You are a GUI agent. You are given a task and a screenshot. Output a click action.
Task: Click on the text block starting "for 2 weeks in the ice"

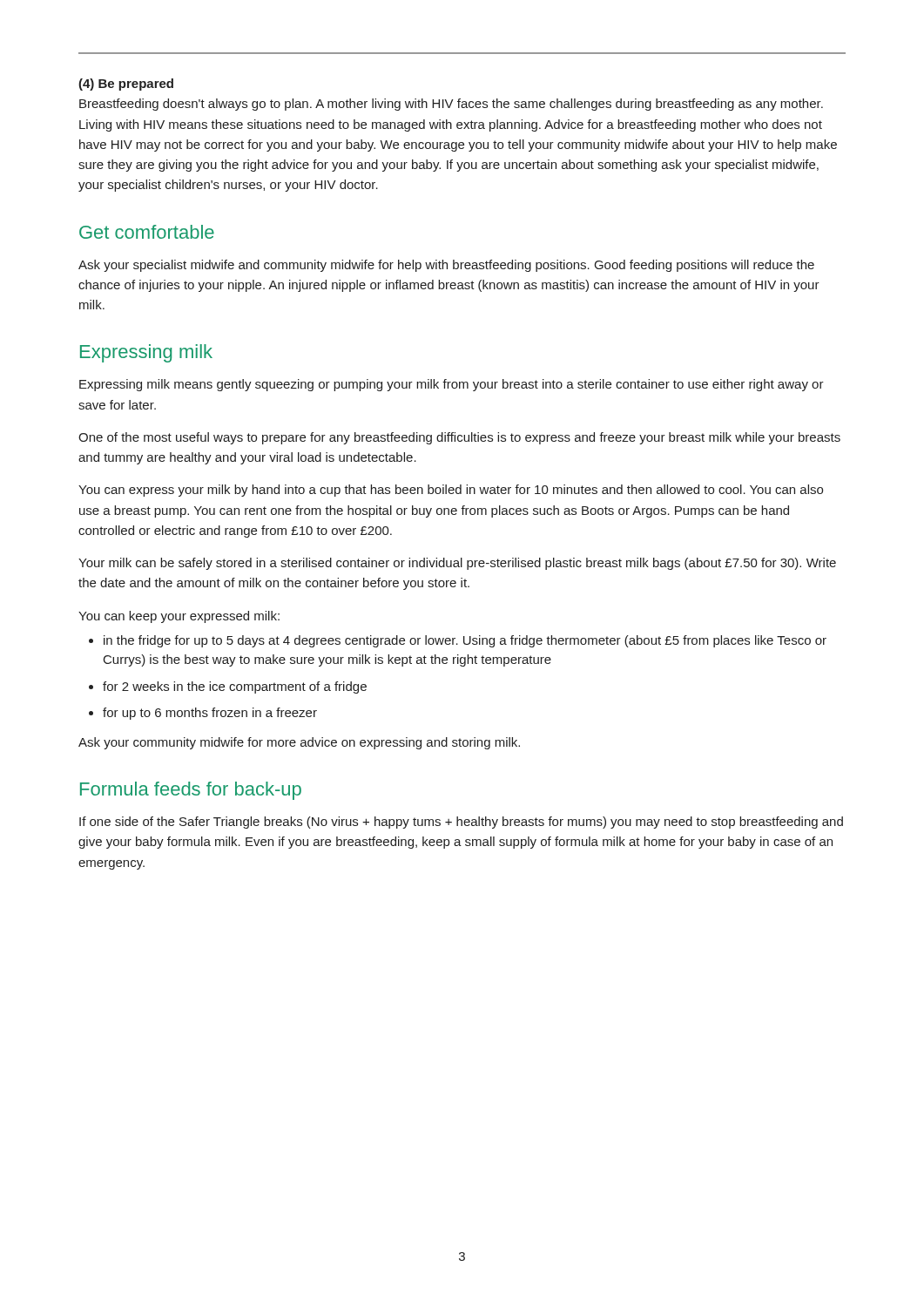(x=235, y=686)
